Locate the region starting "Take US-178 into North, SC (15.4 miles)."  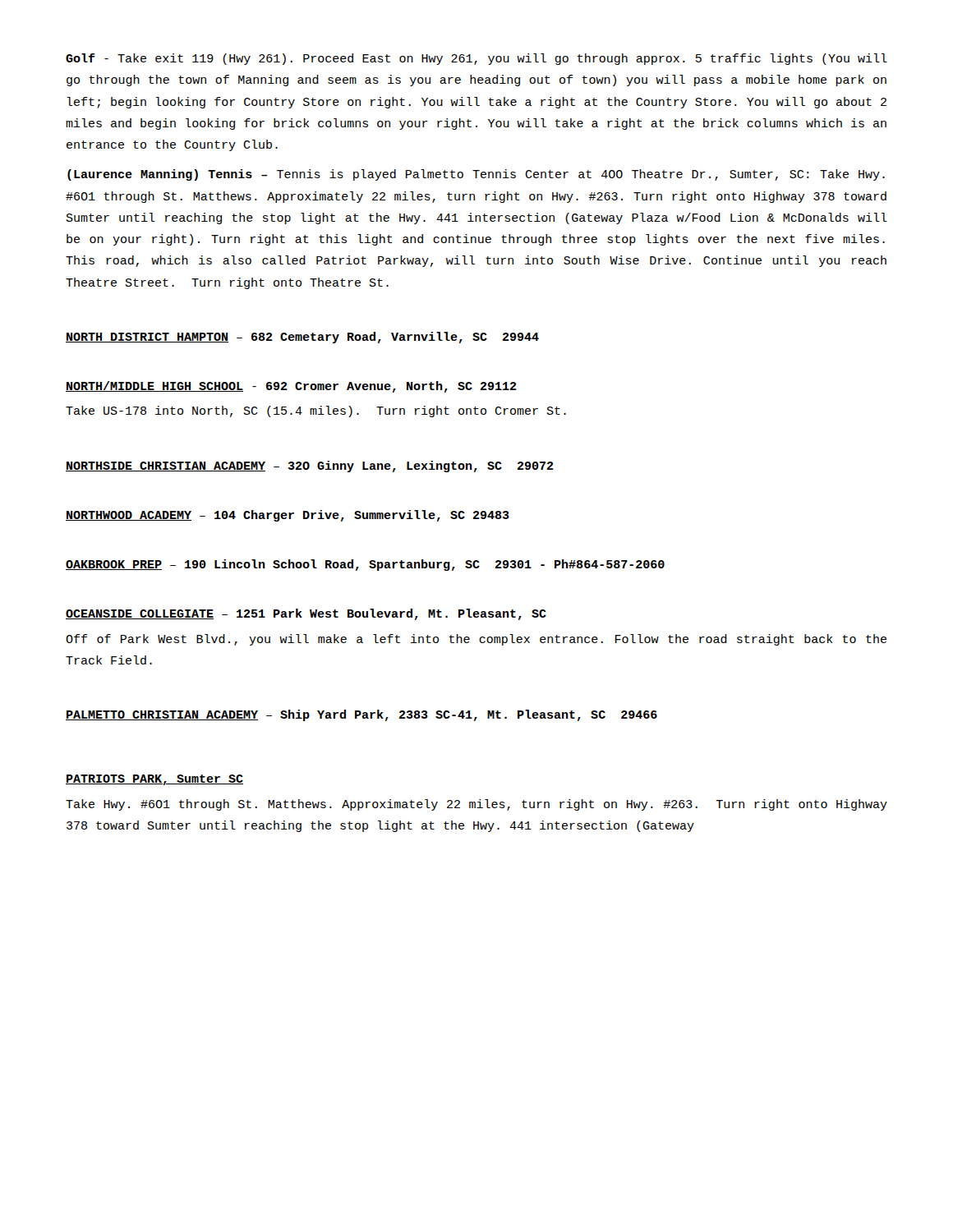[x=317, y=412]
